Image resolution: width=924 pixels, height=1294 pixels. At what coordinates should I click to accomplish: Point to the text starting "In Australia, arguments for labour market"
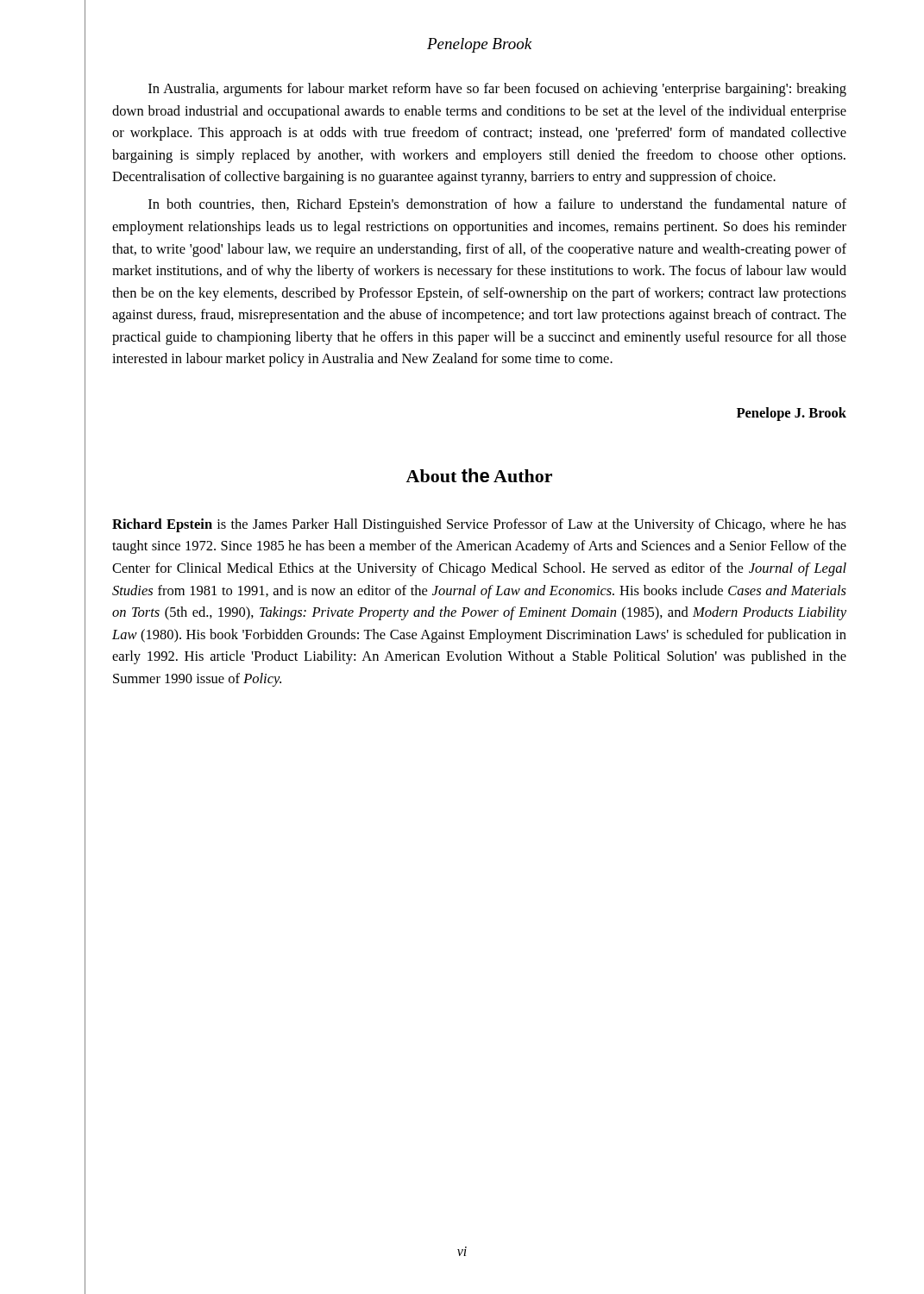(x=479, y=224)
